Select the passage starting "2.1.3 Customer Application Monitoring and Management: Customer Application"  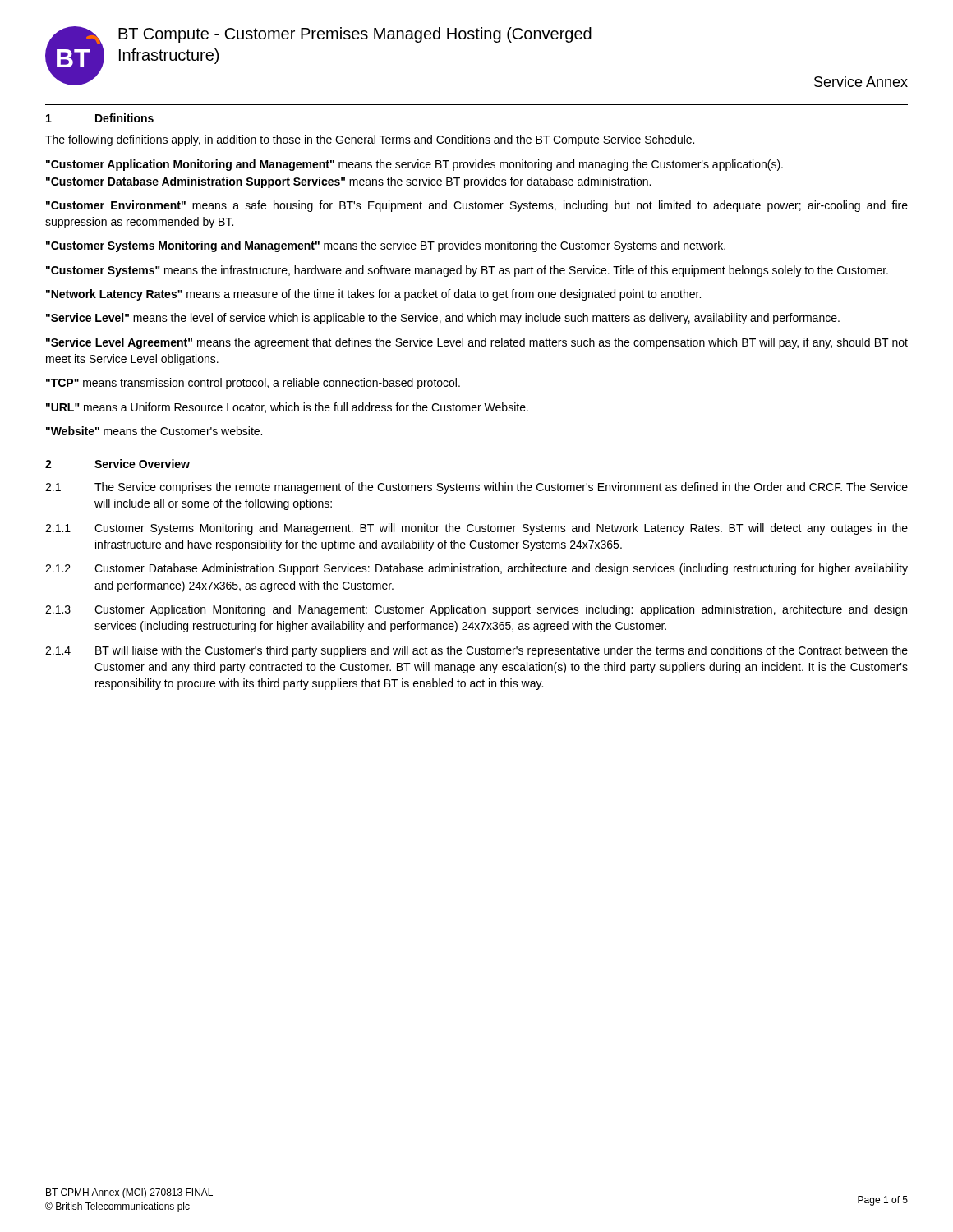(476, 618)
